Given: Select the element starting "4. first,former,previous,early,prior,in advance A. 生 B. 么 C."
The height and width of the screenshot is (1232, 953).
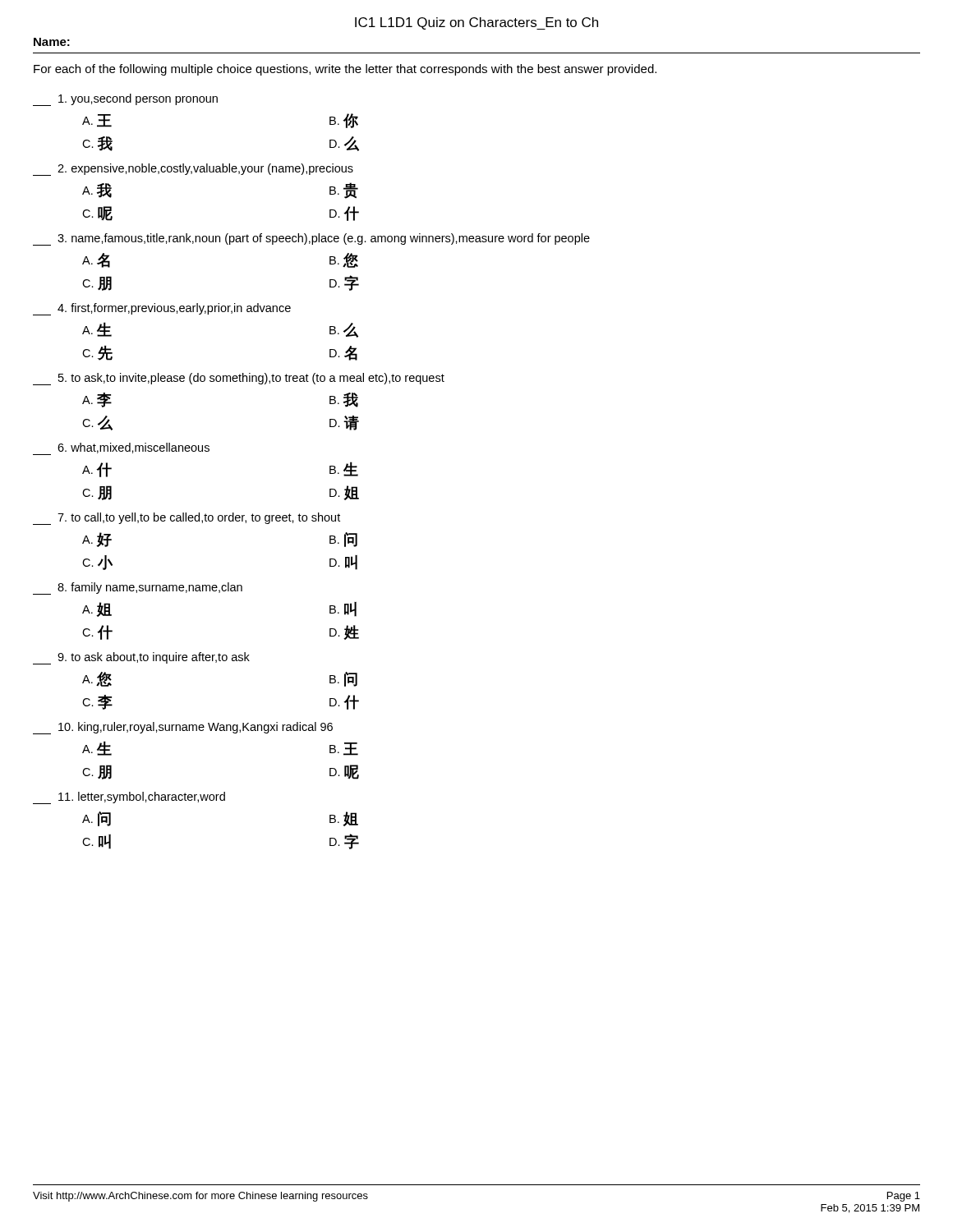Looking at the screenshot, I should [162, 309].
